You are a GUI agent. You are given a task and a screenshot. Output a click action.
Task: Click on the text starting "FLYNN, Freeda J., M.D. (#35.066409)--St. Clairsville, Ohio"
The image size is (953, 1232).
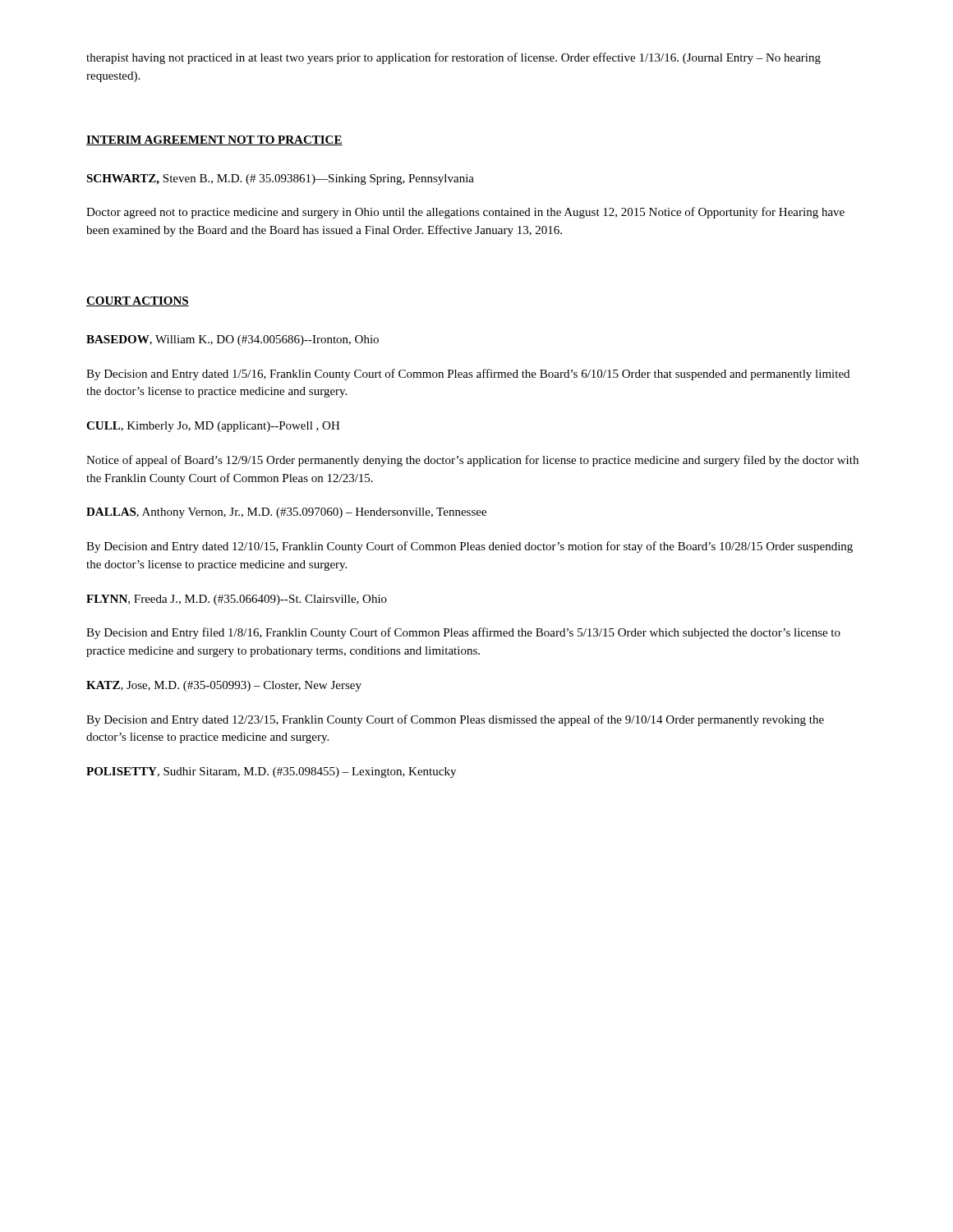pyautogui.click(x=237, y=600)
